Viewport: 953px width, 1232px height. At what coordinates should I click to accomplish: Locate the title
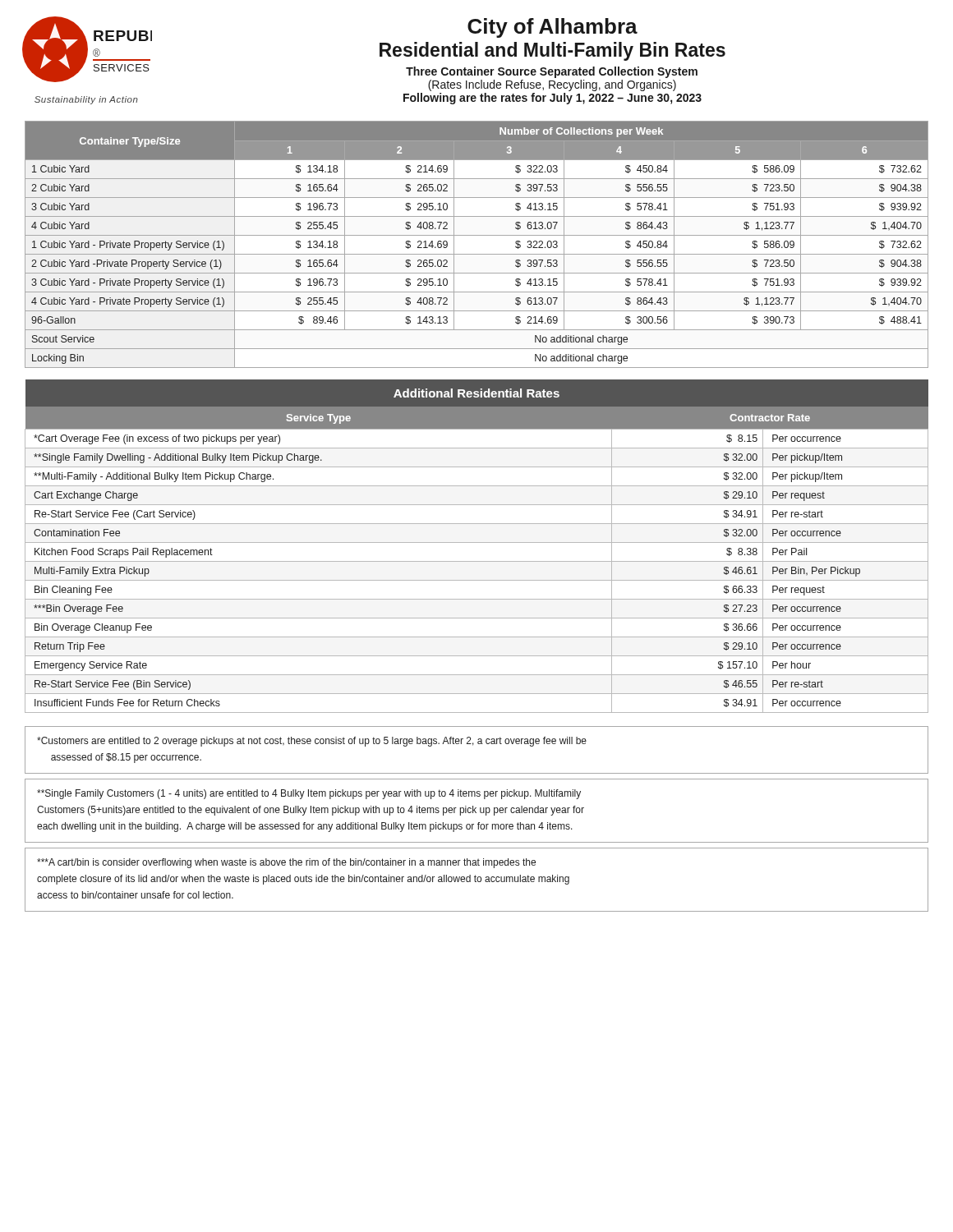coord(552,60)
